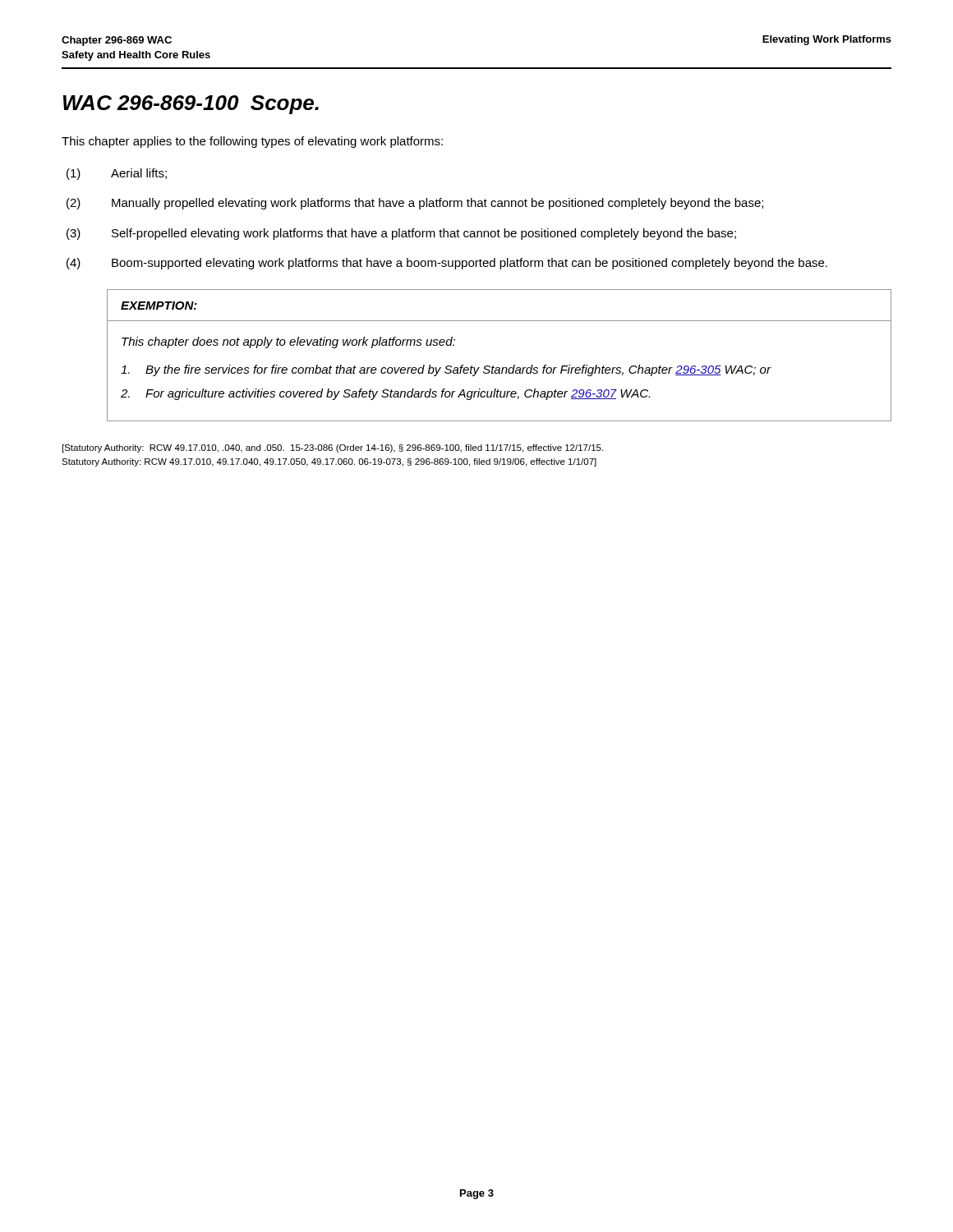Navigate to the region starting "2. For agriculture activities"
Screen dimensions: 1232x953
pyautogui.click(x=499, y=393)
